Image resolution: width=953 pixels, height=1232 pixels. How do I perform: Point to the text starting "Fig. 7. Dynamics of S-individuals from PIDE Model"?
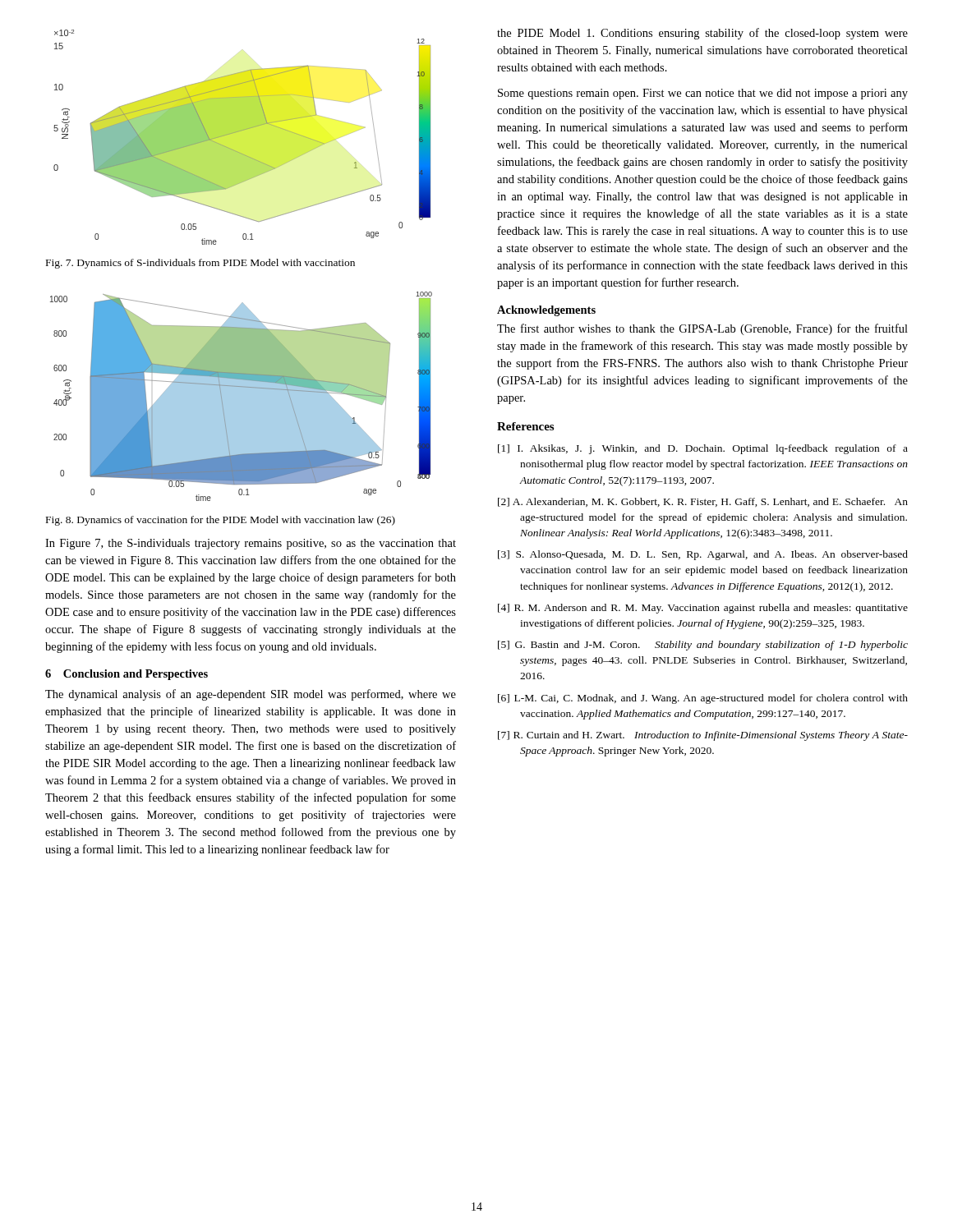pos(200,262)
